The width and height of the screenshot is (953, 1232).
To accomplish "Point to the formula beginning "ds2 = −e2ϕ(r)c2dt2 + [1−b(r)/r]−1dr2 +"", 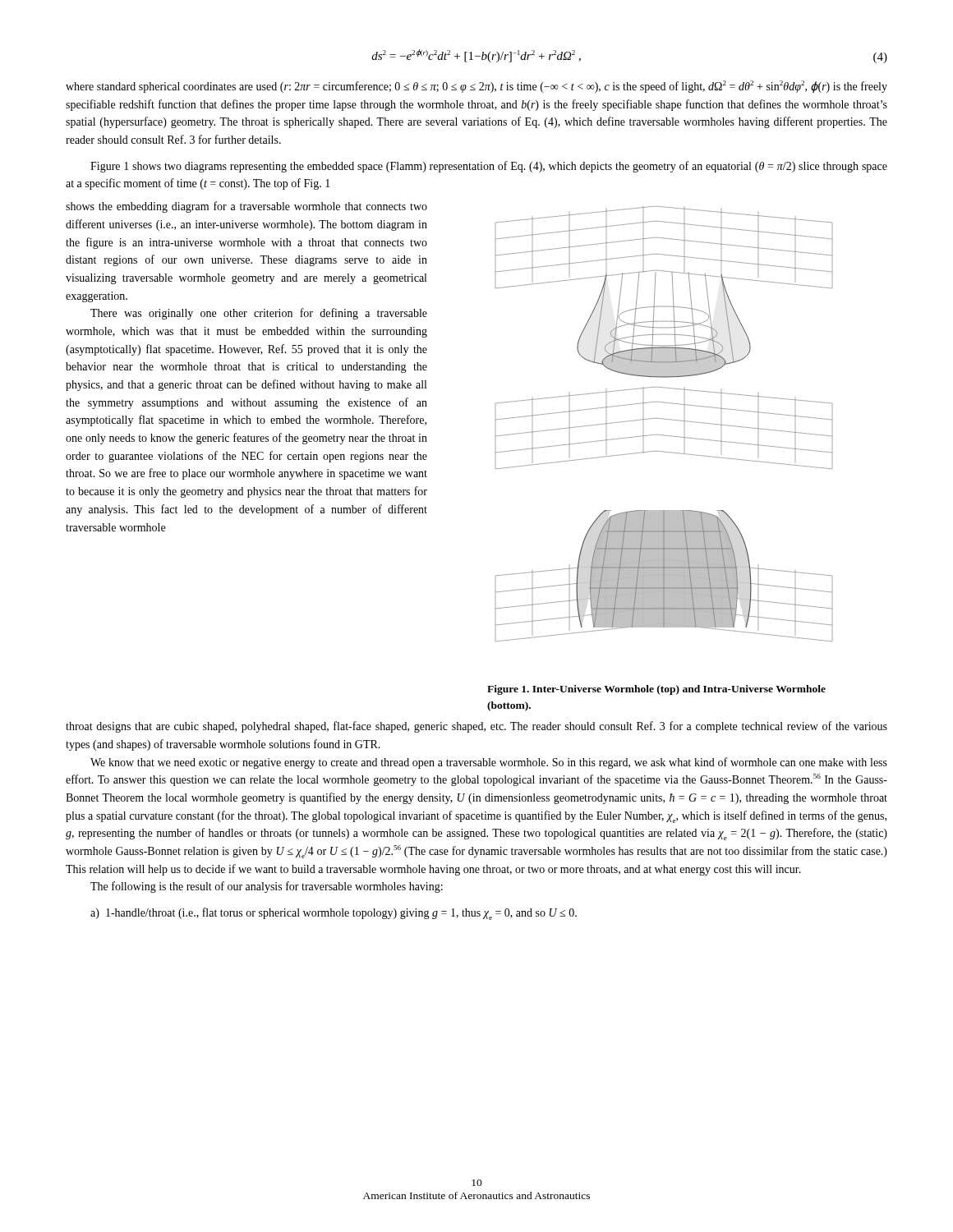I will (x=471, y=56).
